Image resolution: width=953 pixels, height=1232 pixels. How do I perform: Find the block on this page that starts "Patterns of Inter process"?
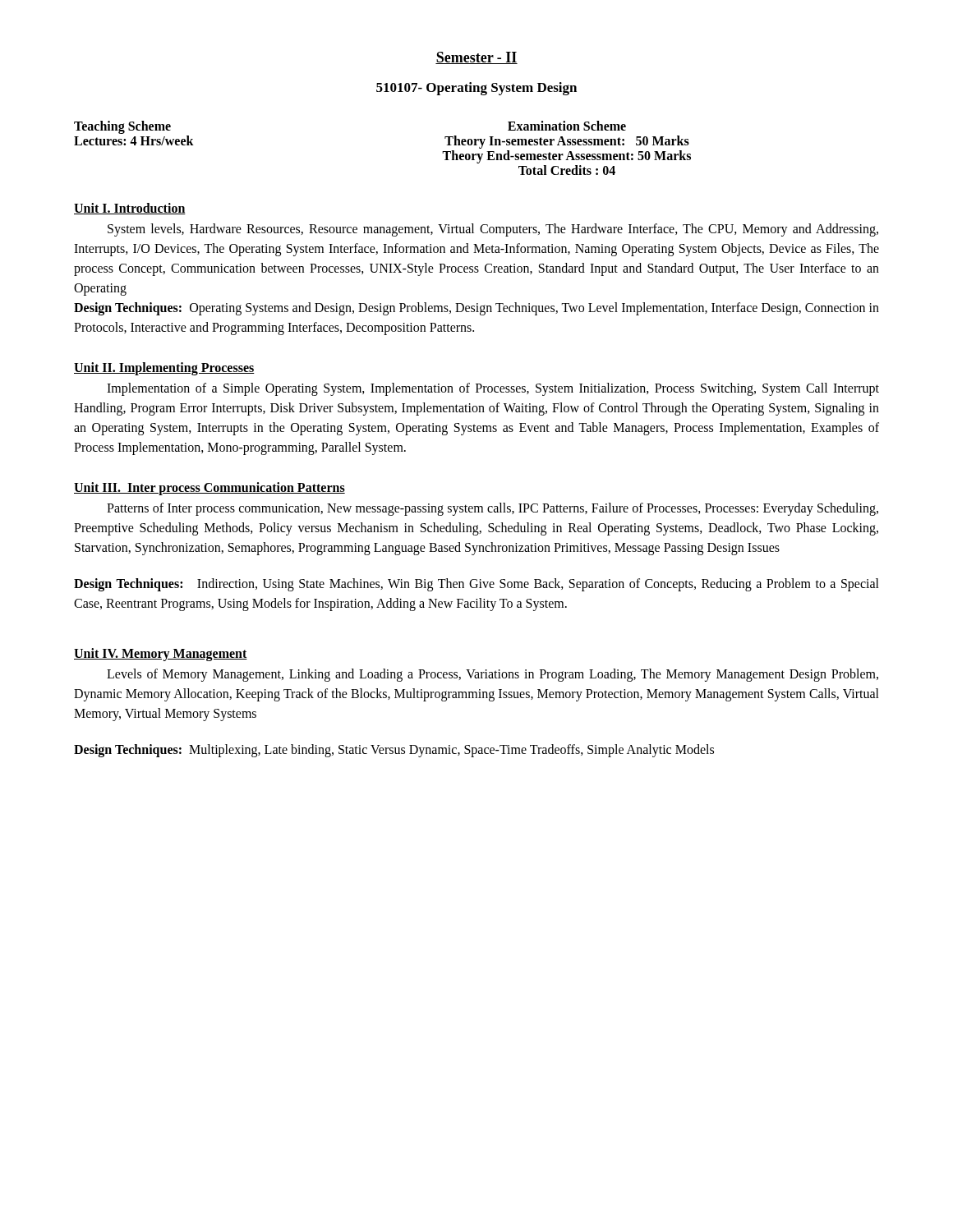coord(476,528)
